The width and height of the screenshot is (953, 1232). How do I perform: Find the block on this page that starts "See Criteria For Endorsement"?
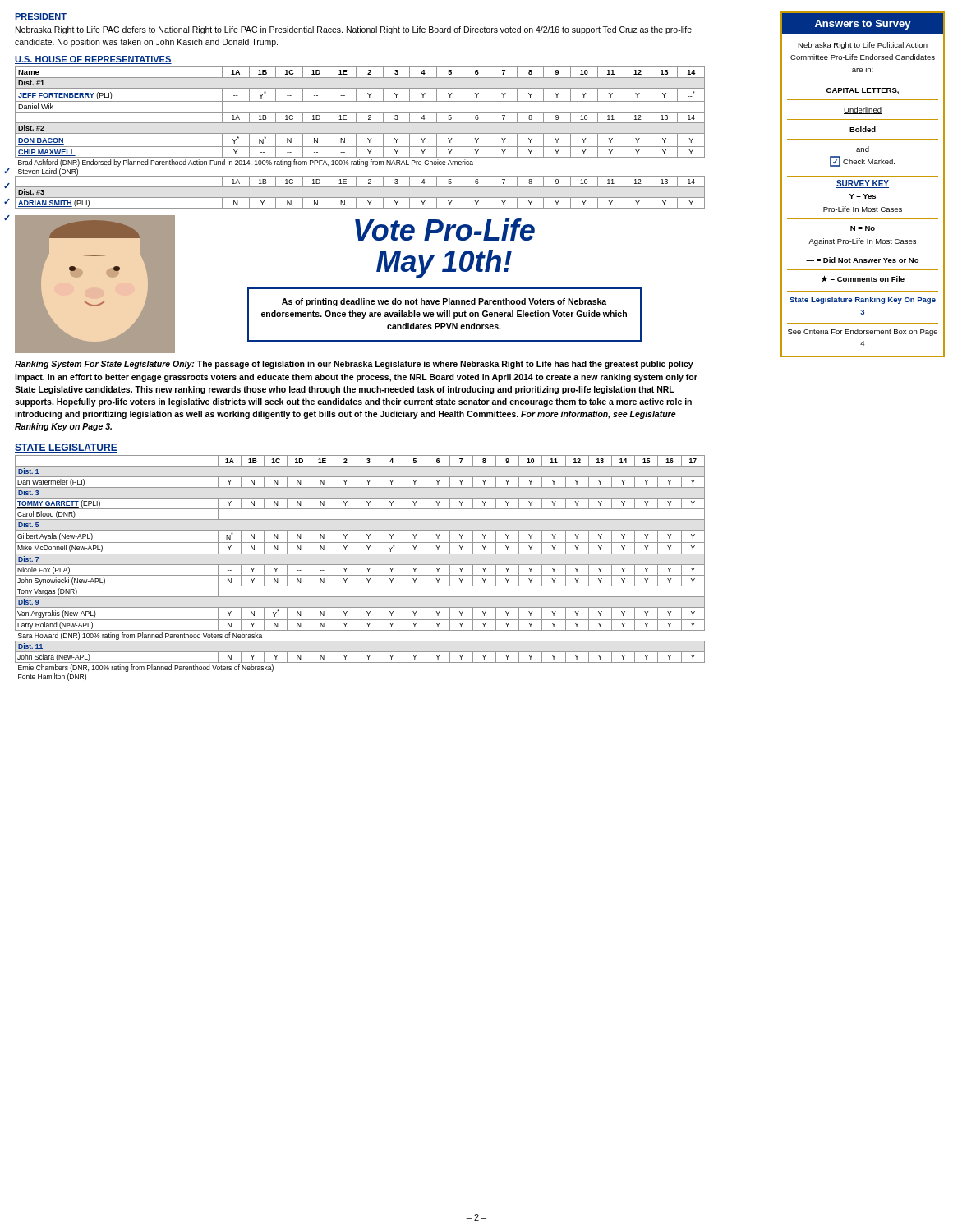coord(863,337)
